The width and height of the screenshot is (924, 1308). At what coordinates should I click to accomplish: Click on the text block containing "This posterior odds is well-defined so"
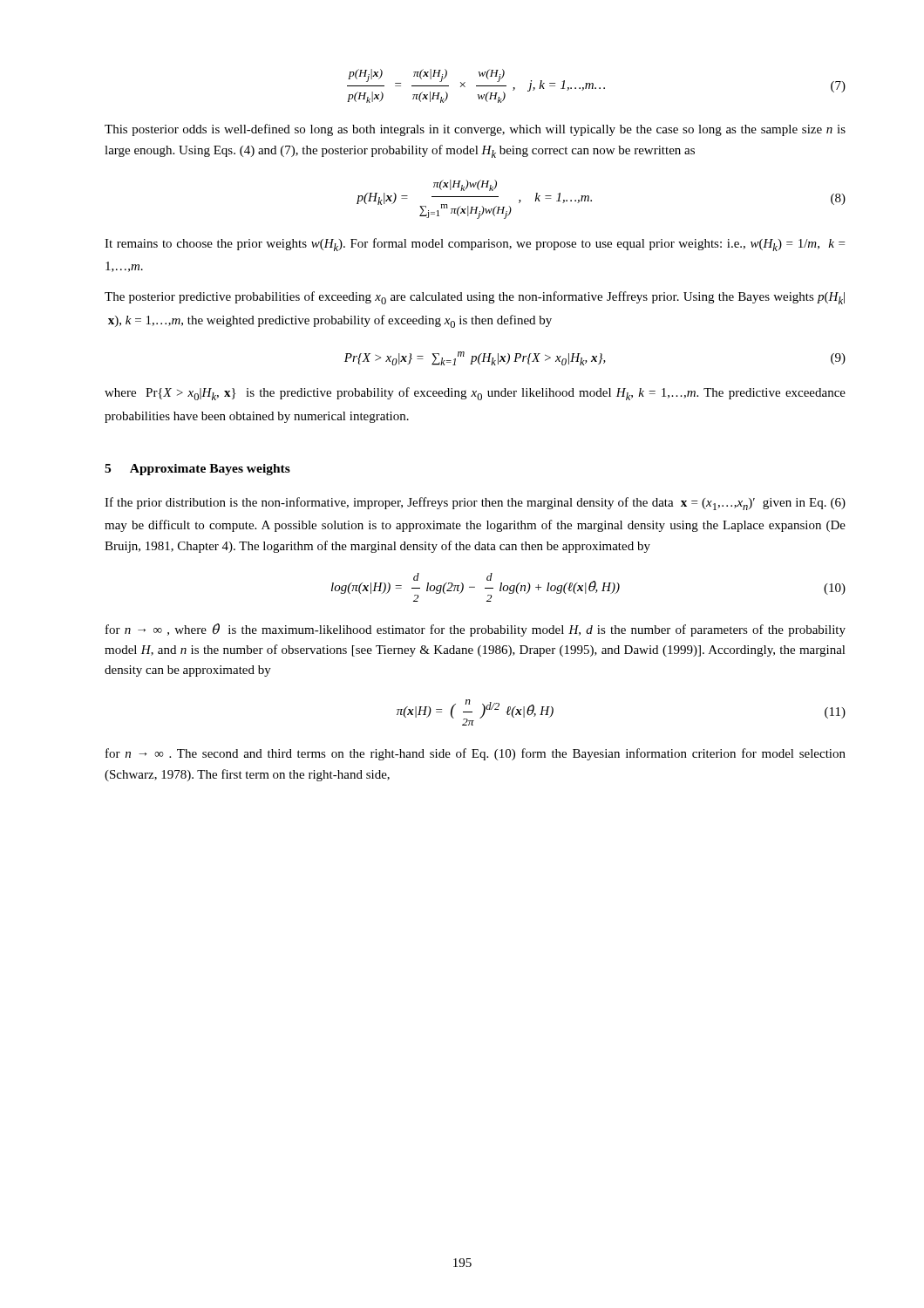pyautogui.click(x=475, y=141)
